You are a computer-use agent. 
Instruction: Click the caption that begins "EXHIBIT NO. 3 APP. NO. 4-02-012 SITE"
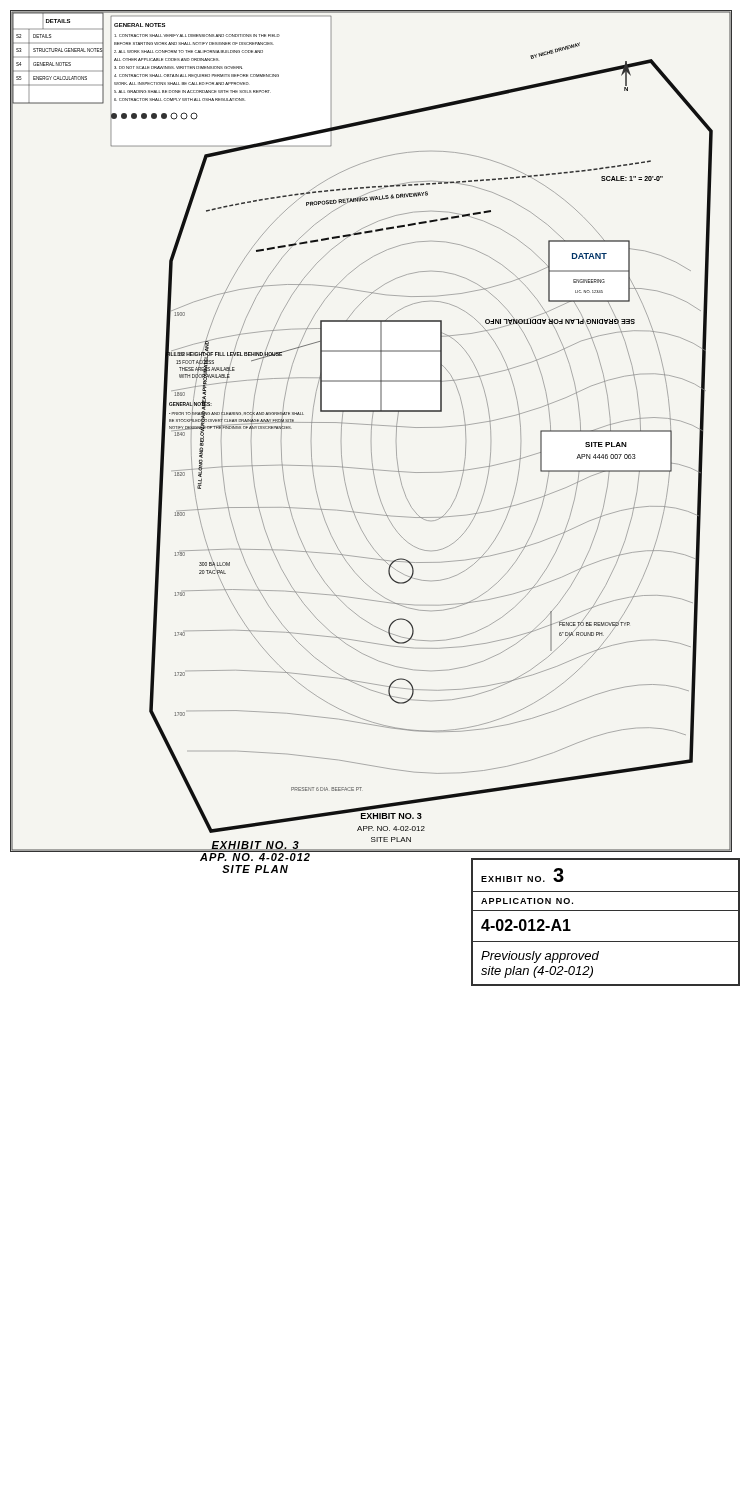click(x=255, y=857)
